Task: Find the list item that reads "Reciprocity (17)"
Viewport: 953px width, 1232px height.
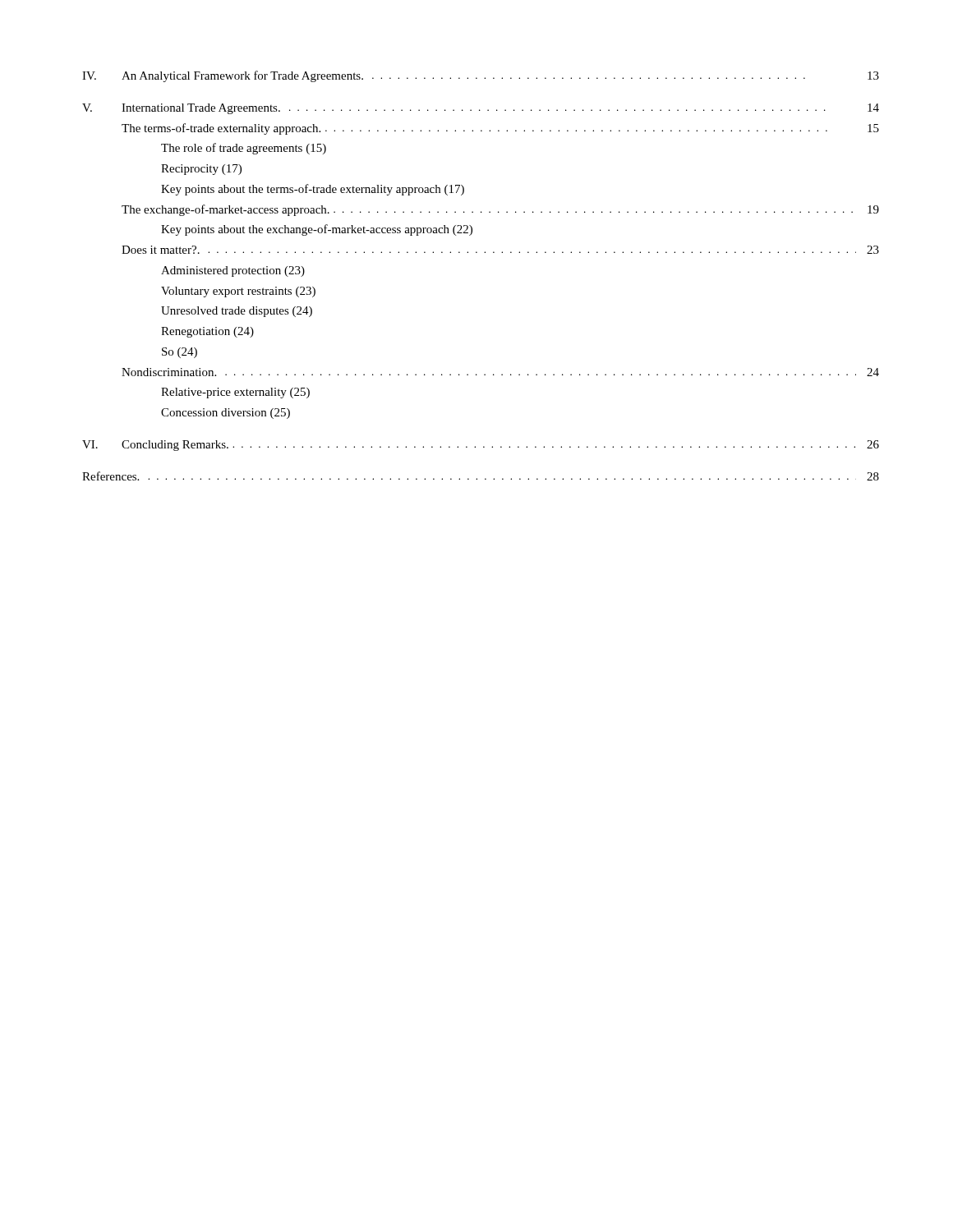Action: point(202,168)
